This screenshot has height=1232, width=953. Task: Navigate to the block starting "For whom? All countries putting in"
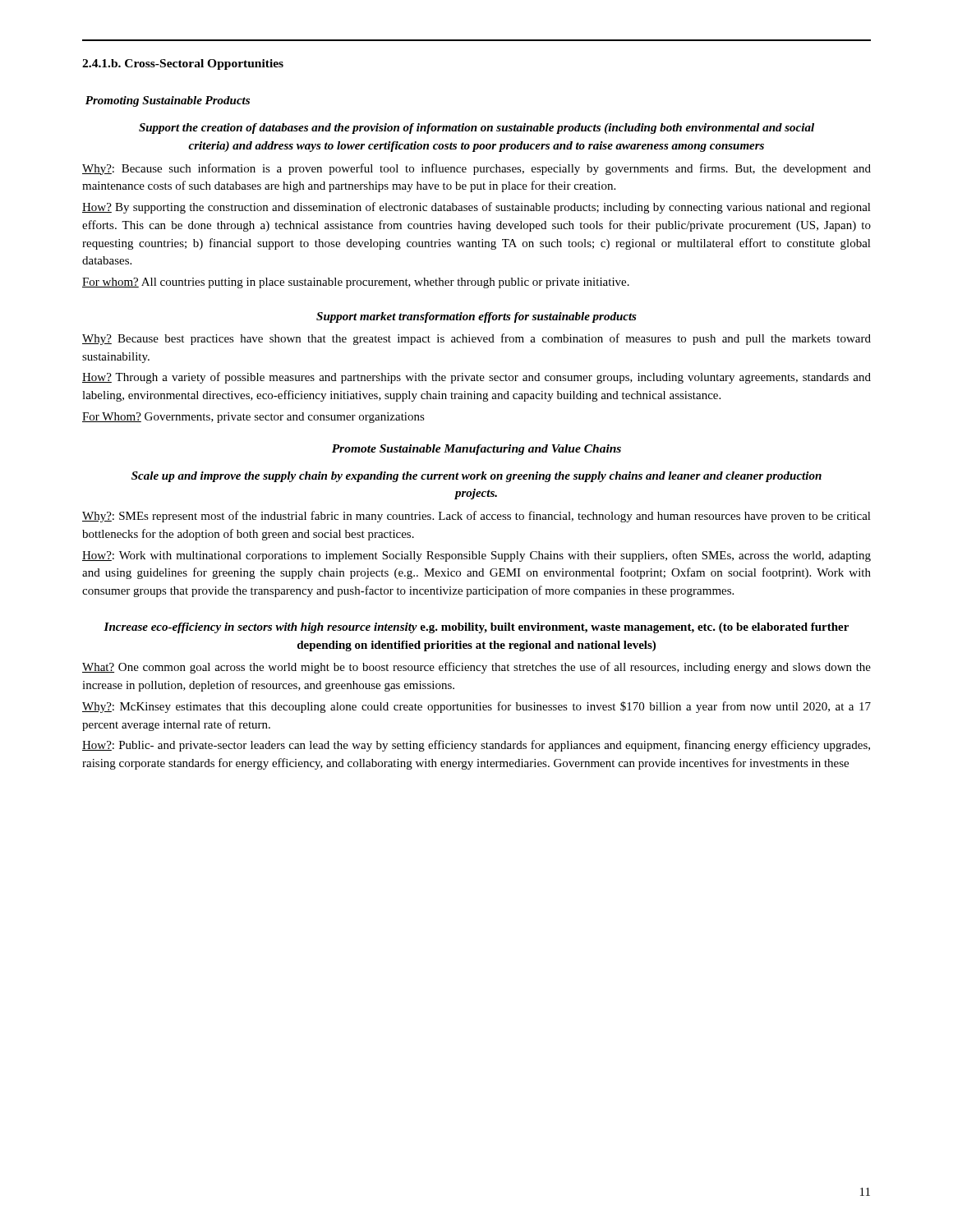point(356,282)
